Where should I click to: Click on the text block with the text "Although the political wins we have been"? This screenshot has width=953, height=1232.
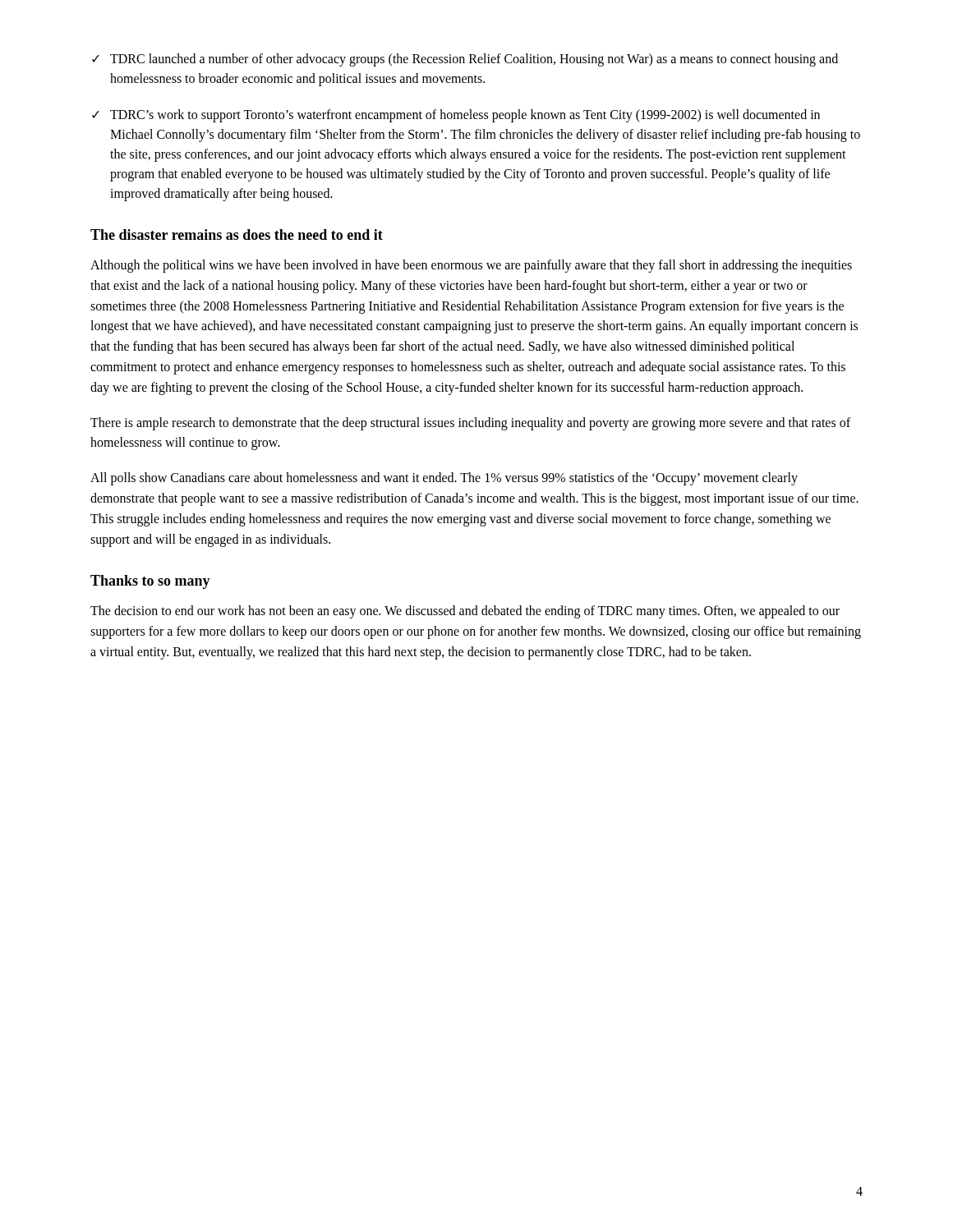click(x=474, y=326)
